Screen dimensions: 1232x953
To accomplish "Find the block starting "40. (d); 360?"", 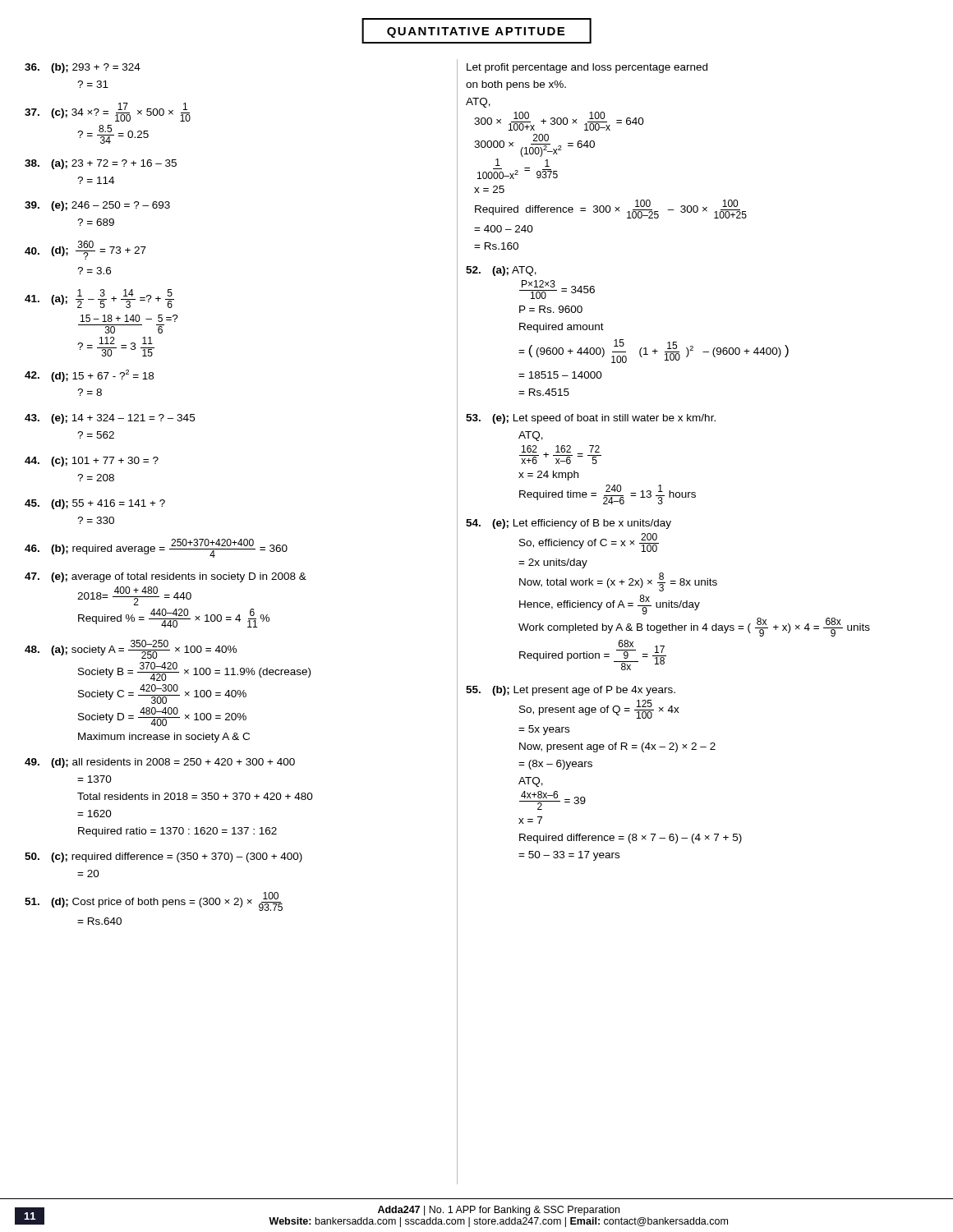I will (85, 250).
